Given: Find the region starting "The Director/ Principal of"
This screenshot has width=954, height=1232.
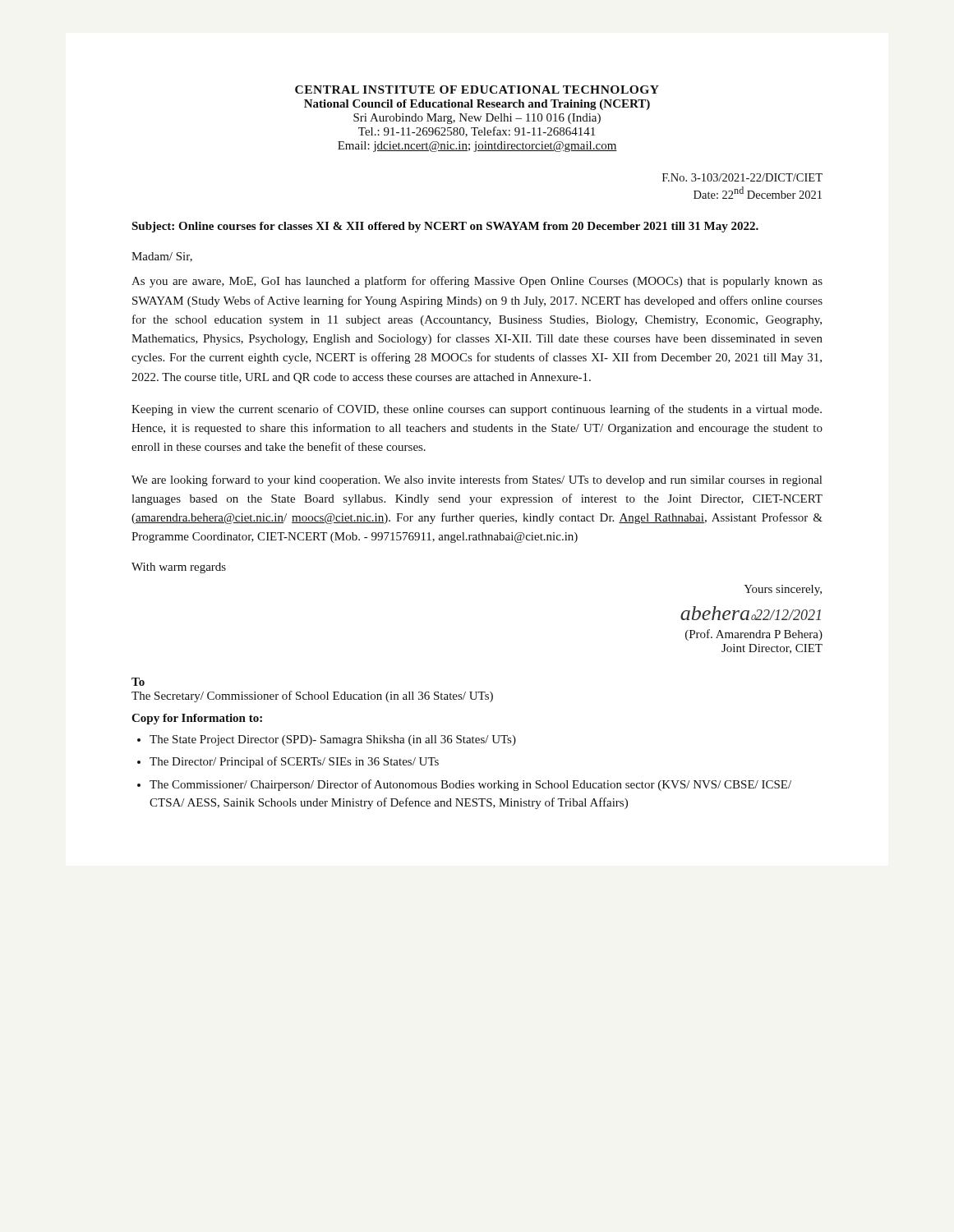Looking at the screenshot, I should (x=294, y=761).
